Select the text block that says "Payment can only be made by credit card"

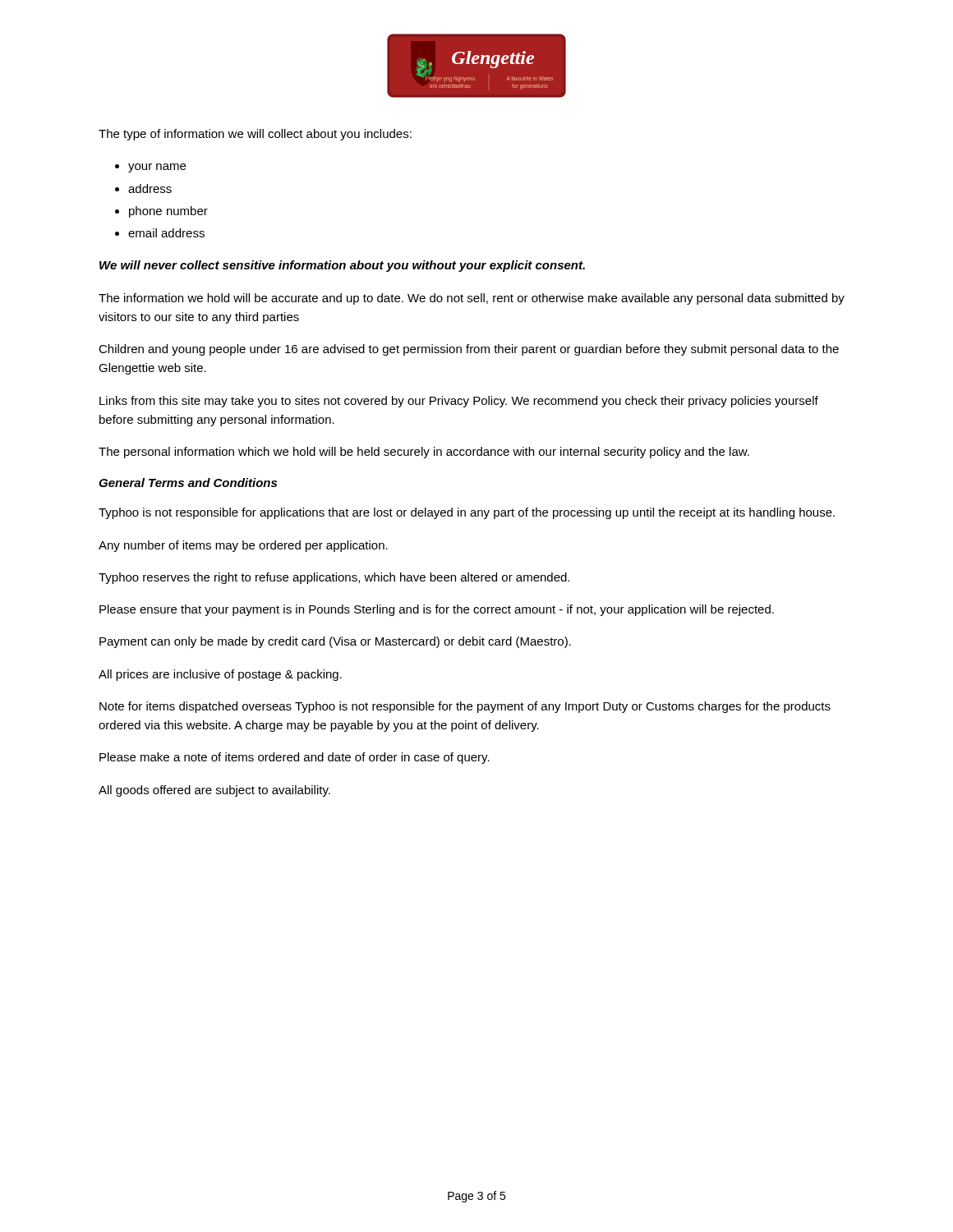(335, 641)
